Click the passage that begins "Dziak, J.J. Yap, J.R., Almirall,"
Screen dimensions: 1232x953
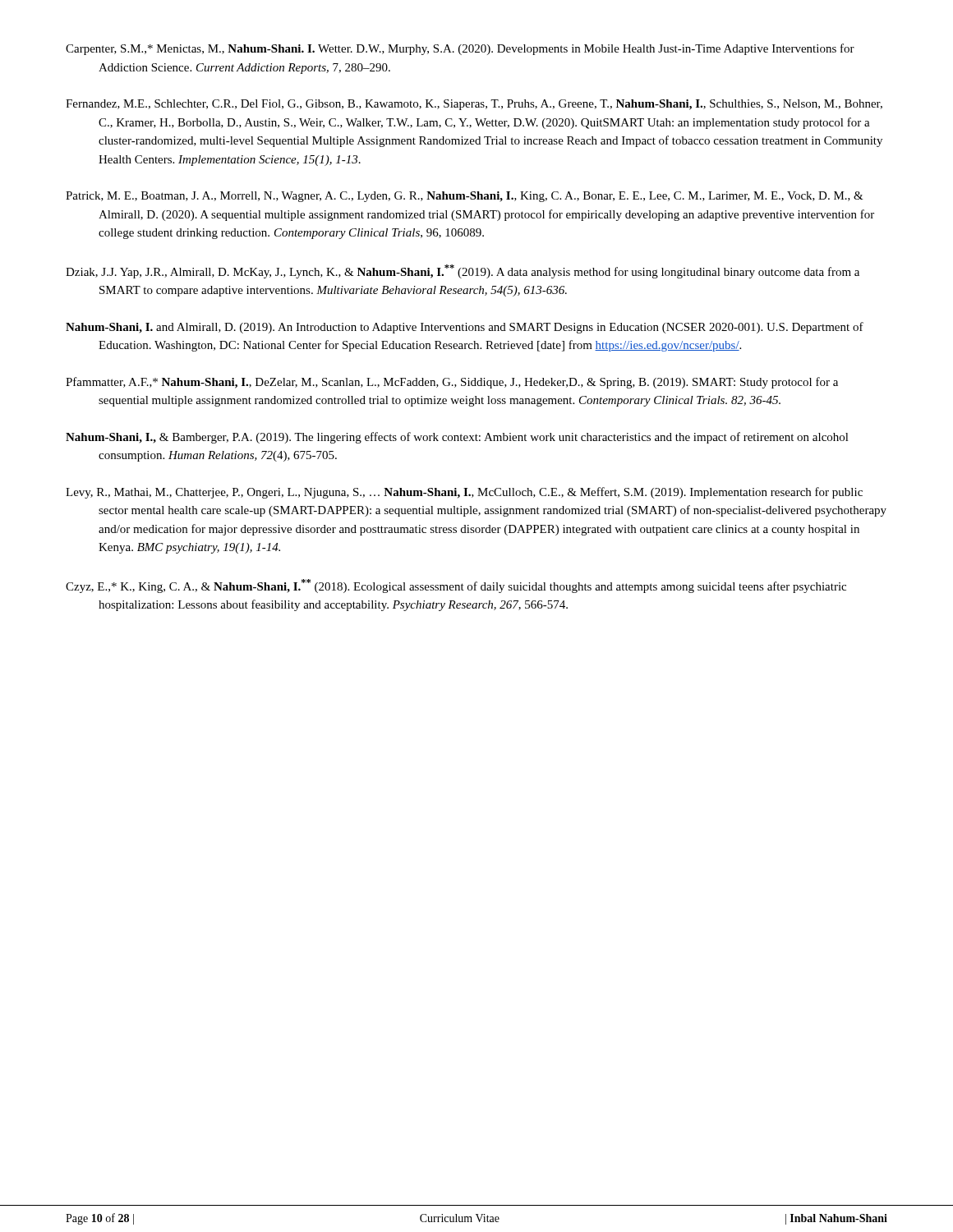463,279
